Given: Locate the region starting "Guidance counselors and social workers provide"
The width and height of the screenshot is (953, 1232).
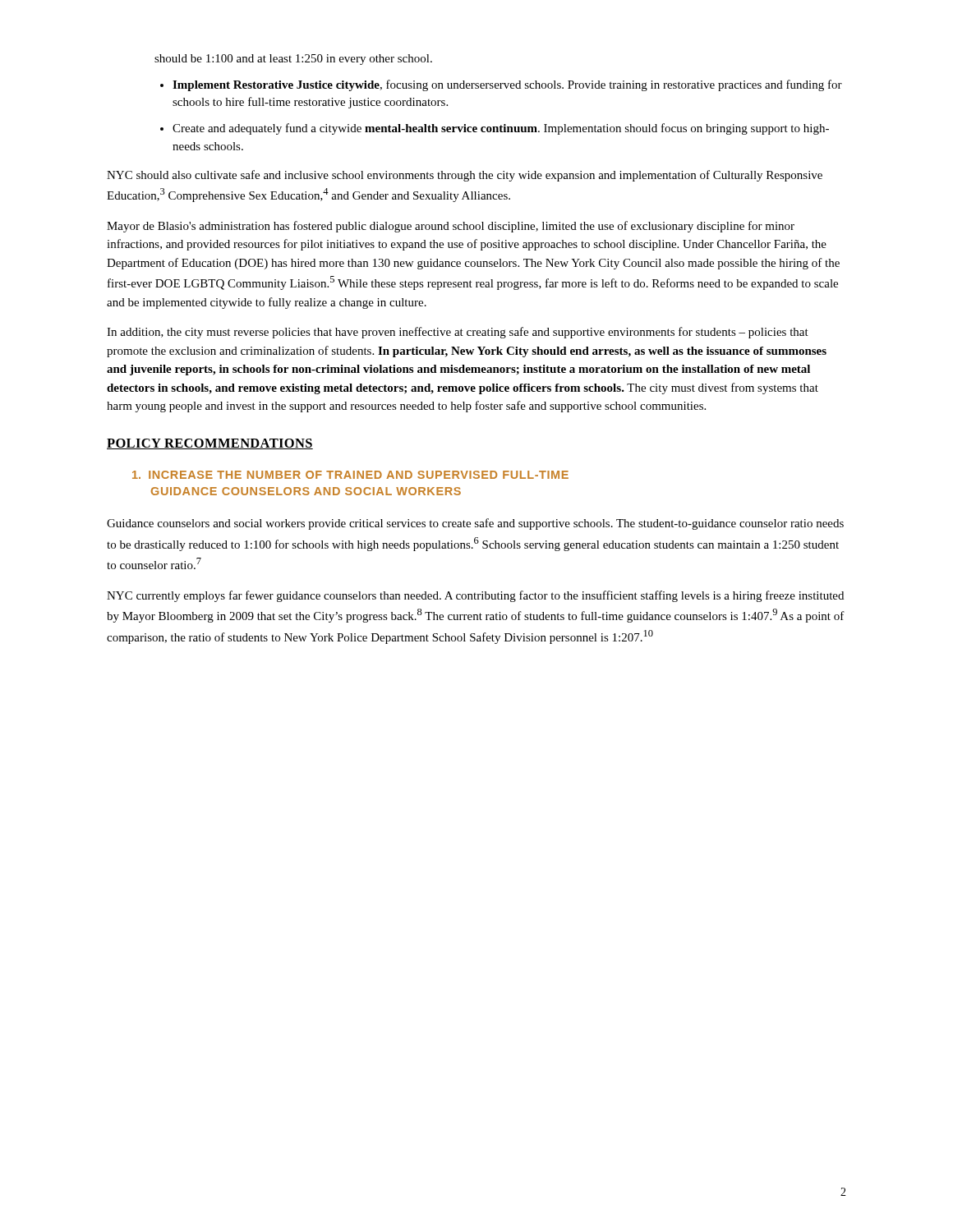Looking at the screenshot, I should [x=475, y=544].
